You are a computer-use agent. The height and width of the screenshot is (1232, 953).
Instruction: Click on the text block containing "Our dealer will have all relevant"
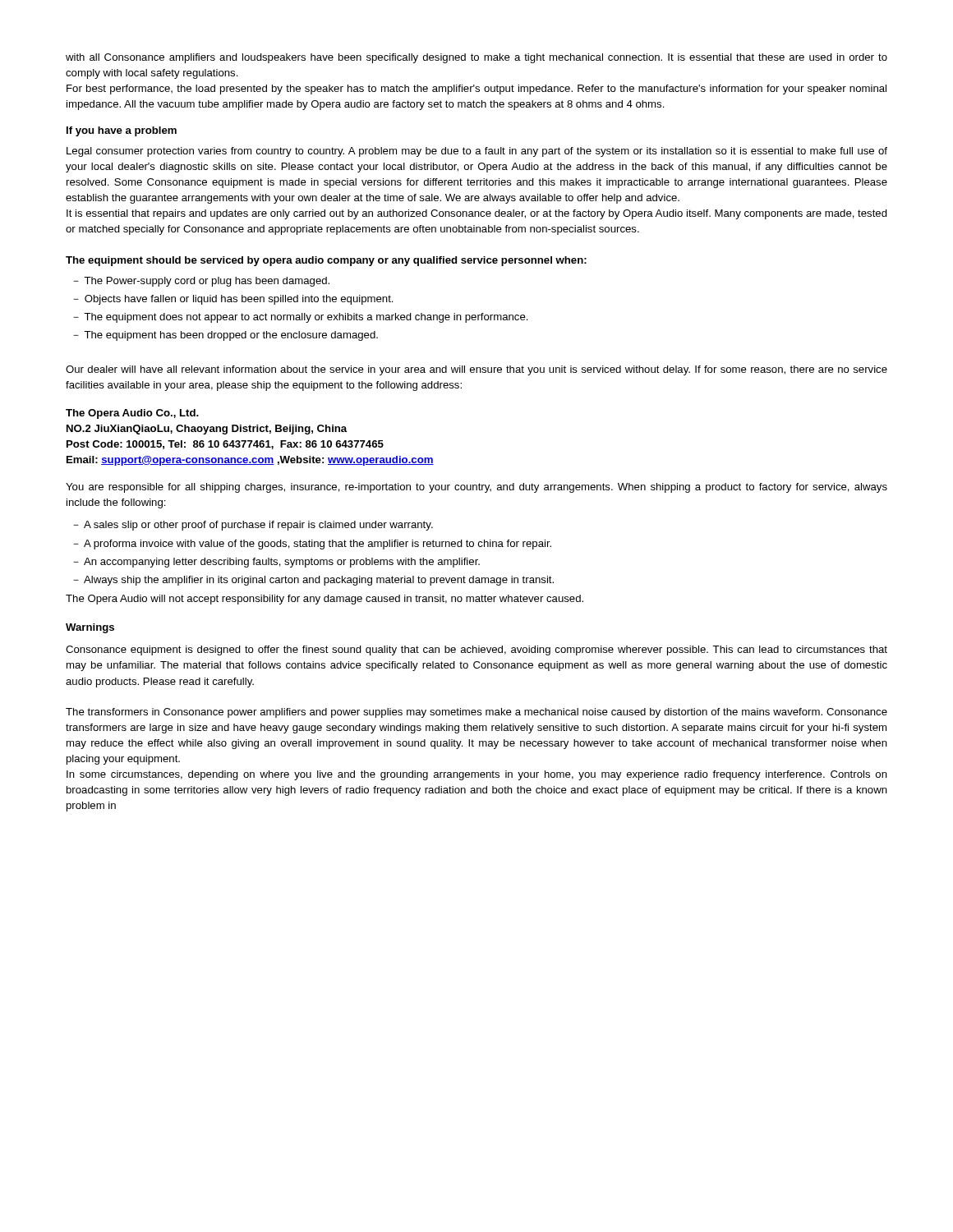coord(476,377)
